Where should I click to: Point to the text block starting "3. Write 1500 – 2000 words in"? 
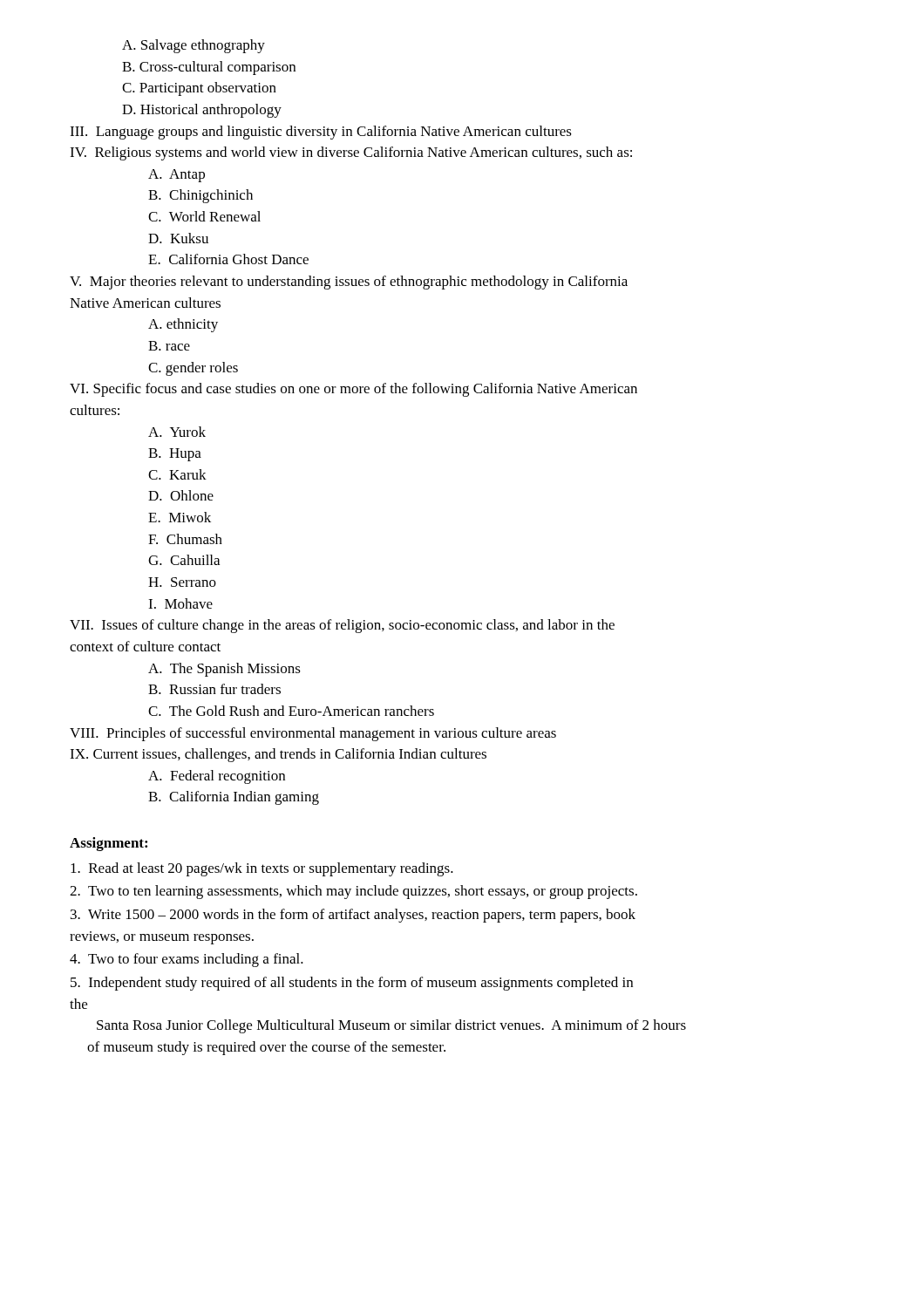click(x=353, y=925)
